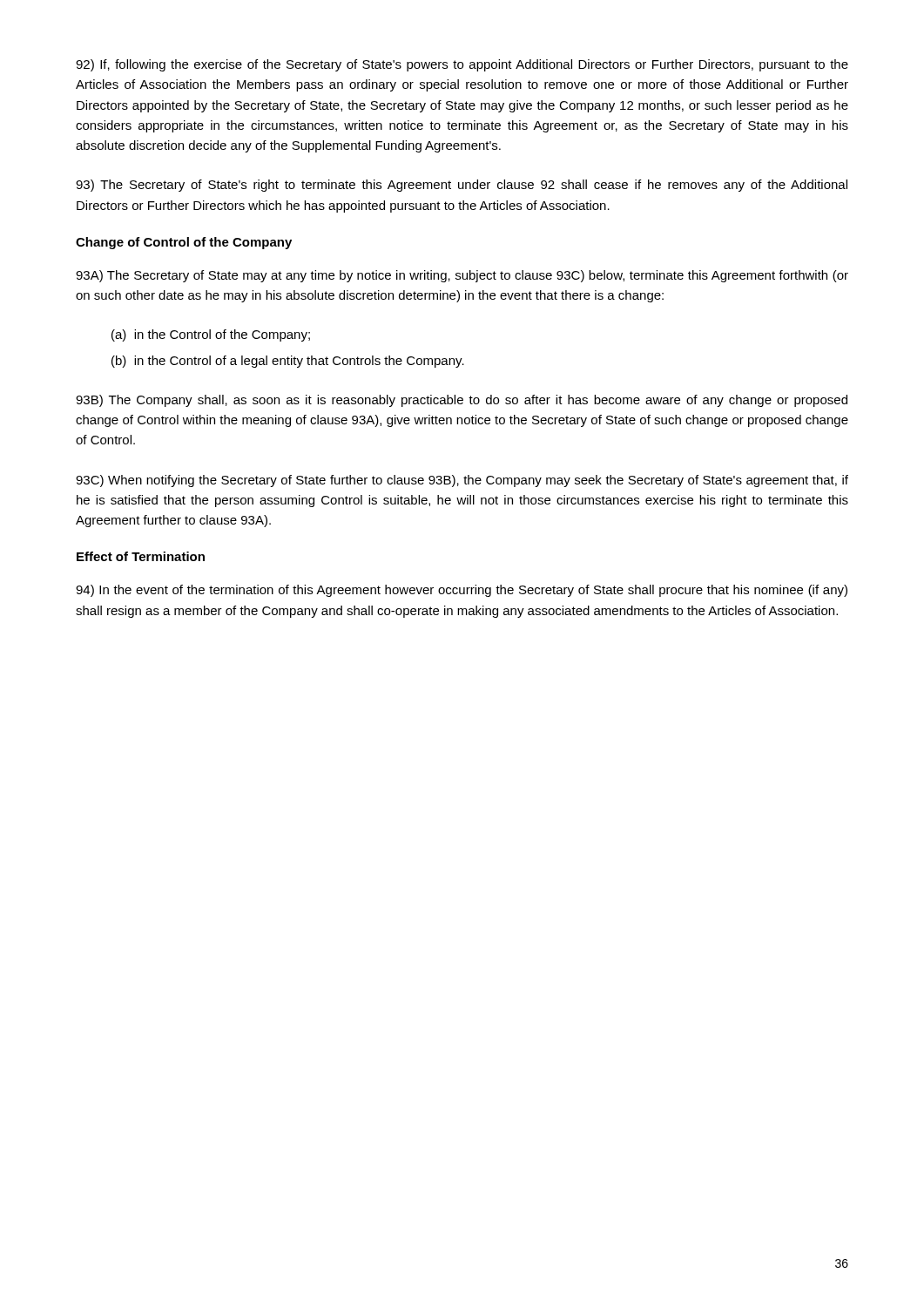Screen dimensions: 1307x924
Task: Locate the block of text that opens with "93C) When notifying the Secretary of State further"
Action: (462, 499)
